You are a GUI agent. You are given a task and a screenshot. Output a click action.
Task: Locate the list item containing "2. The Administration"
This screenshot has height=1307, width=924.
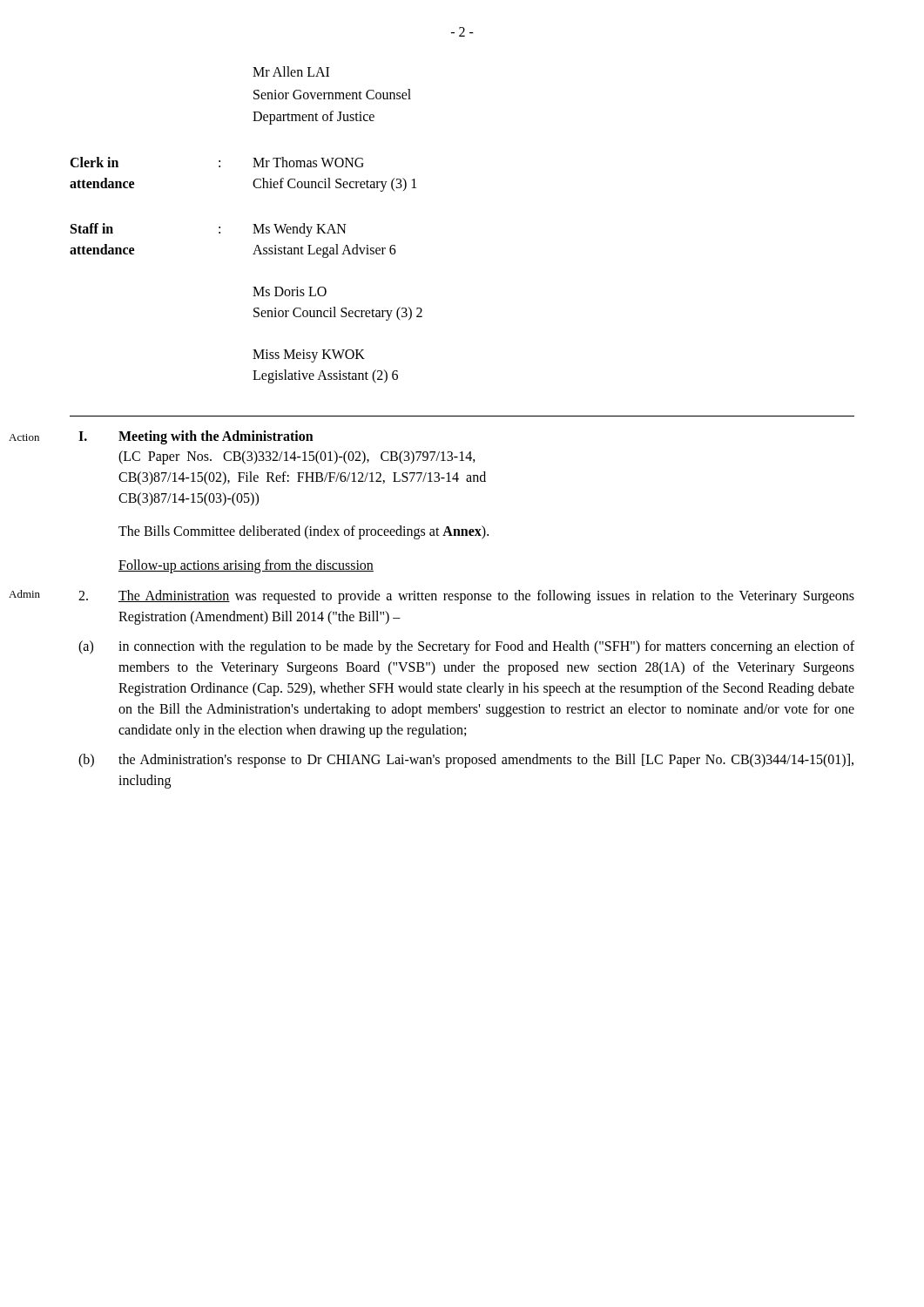point(466,606)
